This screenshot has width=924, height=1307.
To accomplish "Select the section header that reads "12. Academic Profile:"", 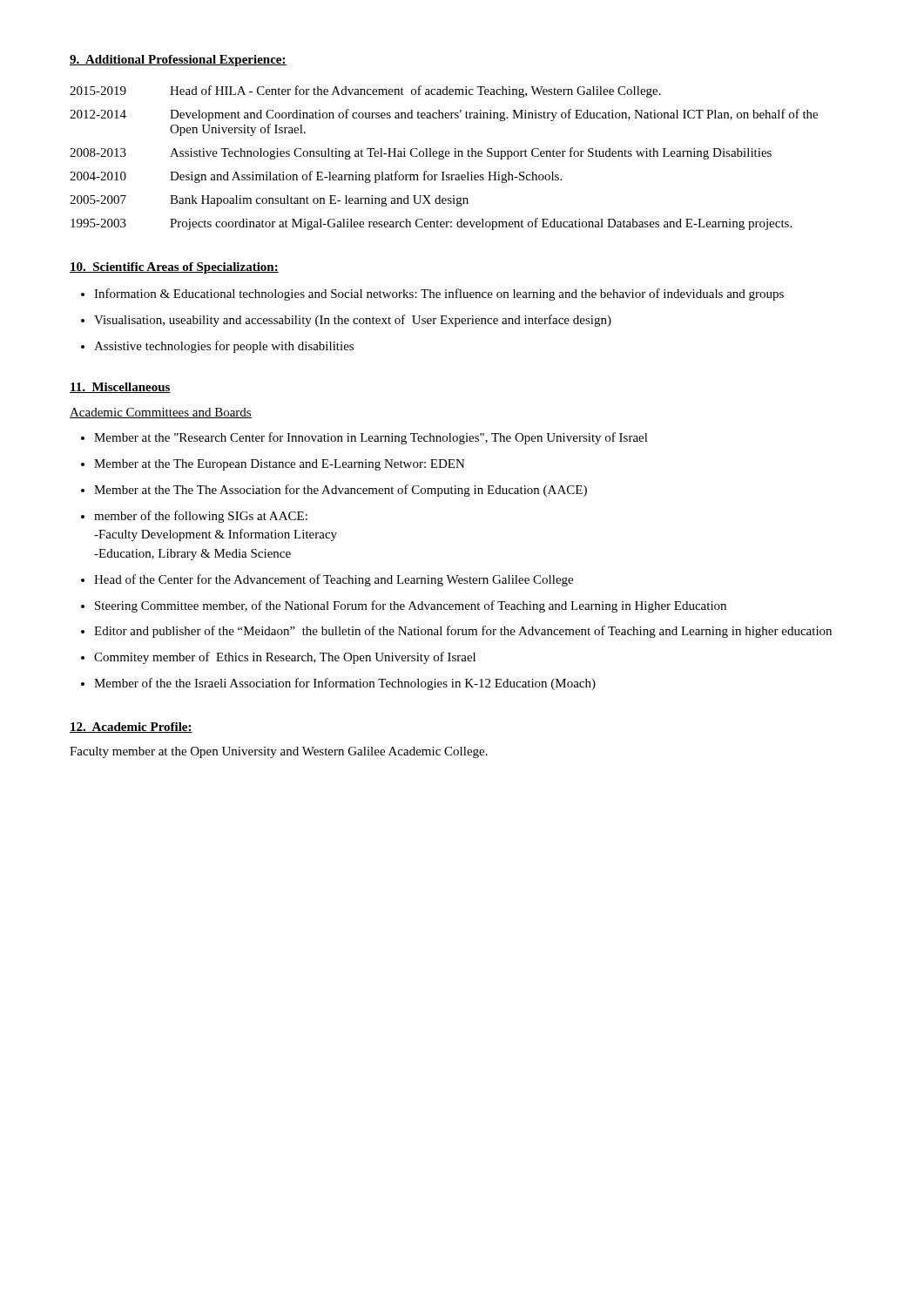I will (131, 726).
